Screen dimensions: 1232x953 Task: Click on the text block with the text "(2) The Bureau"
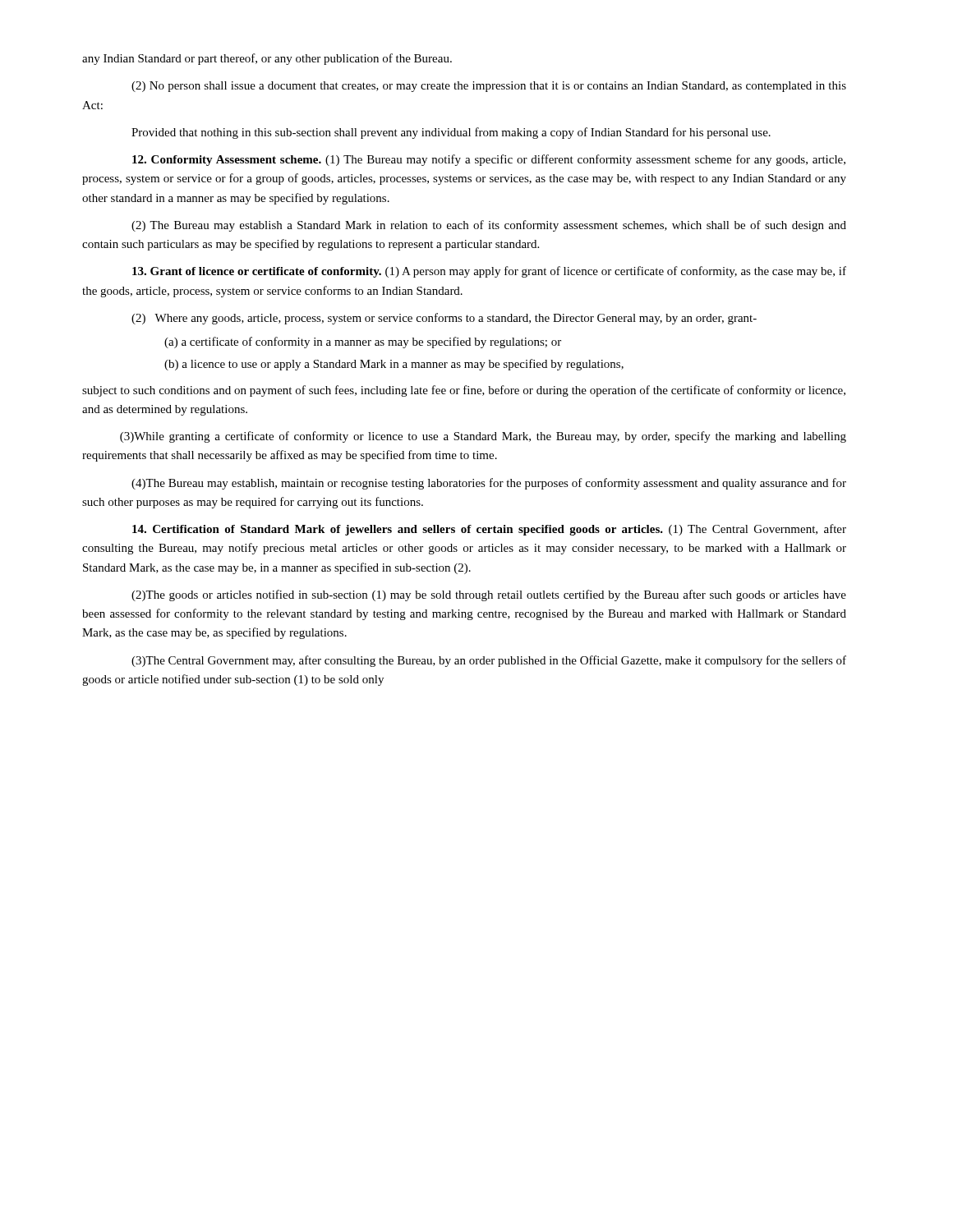(x=464, y=234)
